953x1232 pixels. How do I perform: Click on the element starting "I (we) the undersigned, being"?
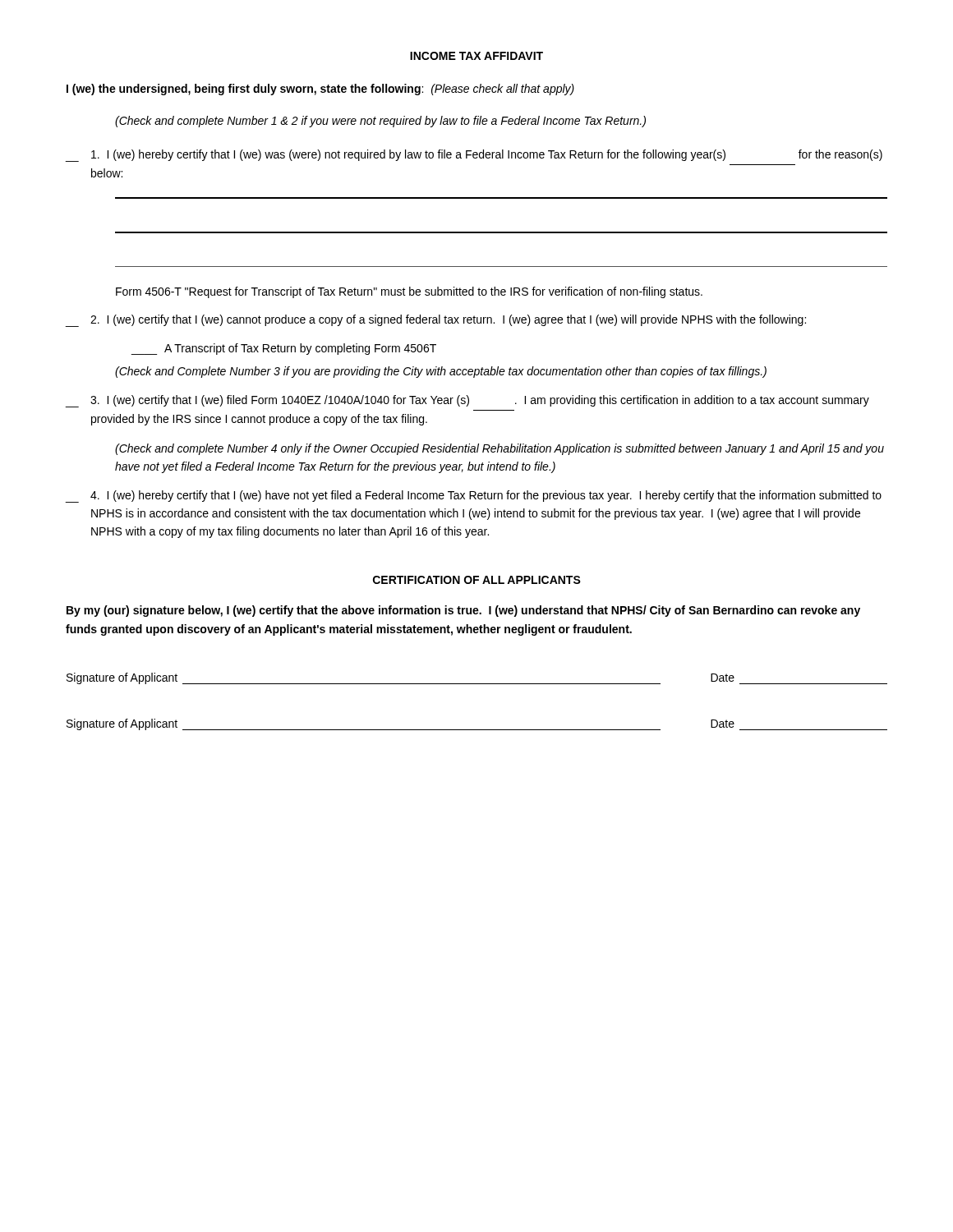tap(320, 89)
